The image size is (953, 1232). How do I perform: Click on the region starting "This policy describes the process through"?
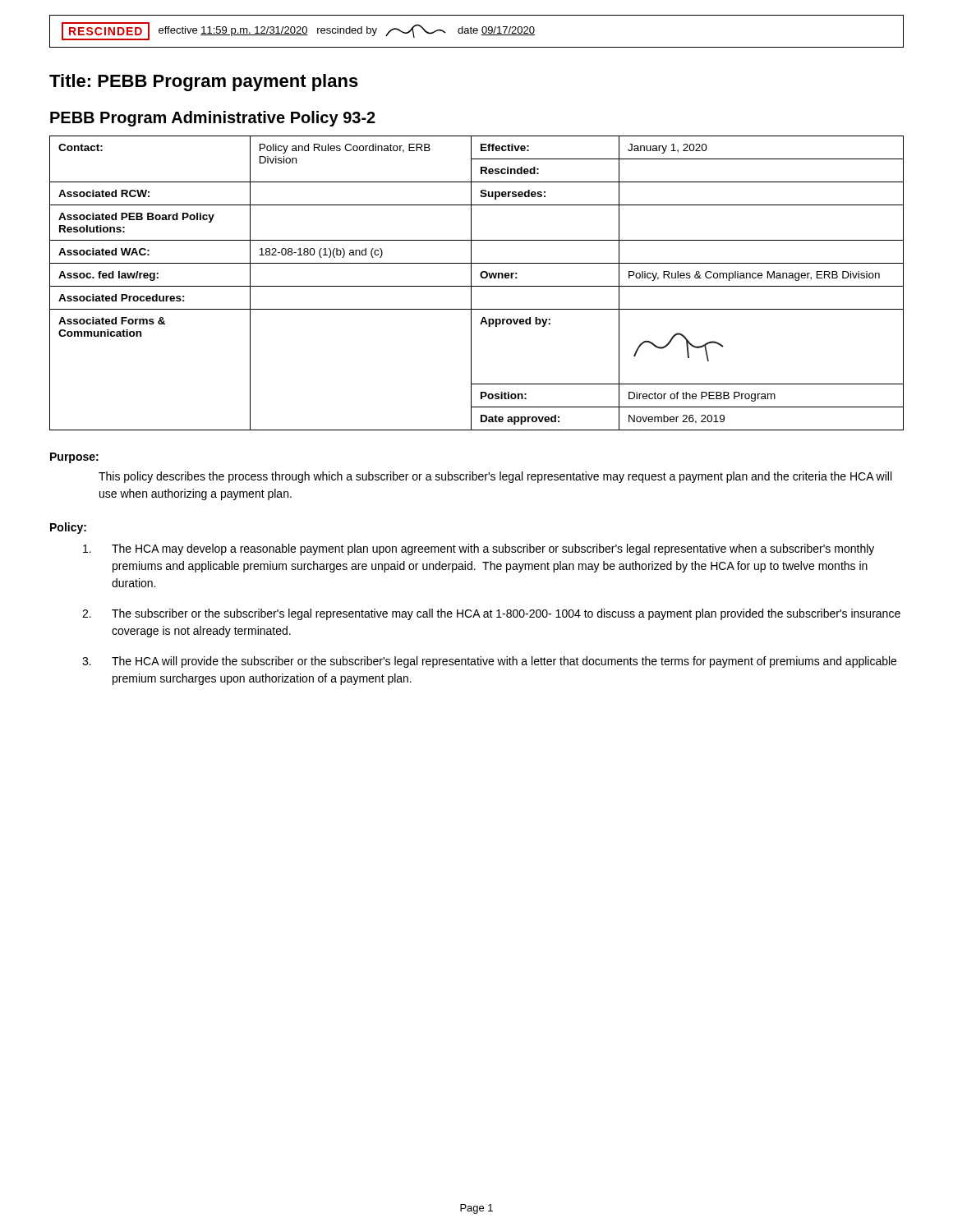(495, 485)
